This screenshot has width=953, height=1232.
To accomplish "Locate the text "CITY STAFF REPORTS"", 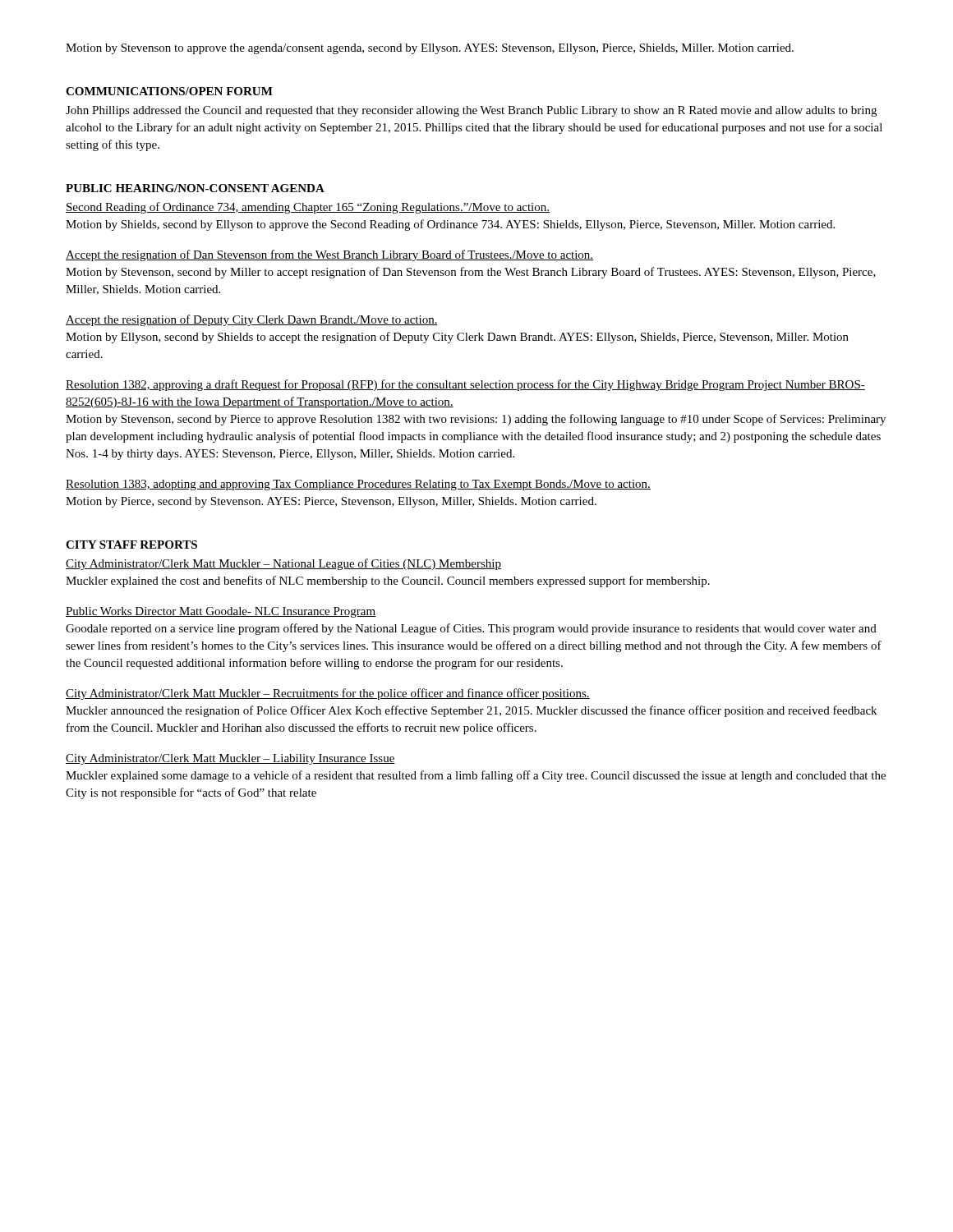I will pos(131,545).
